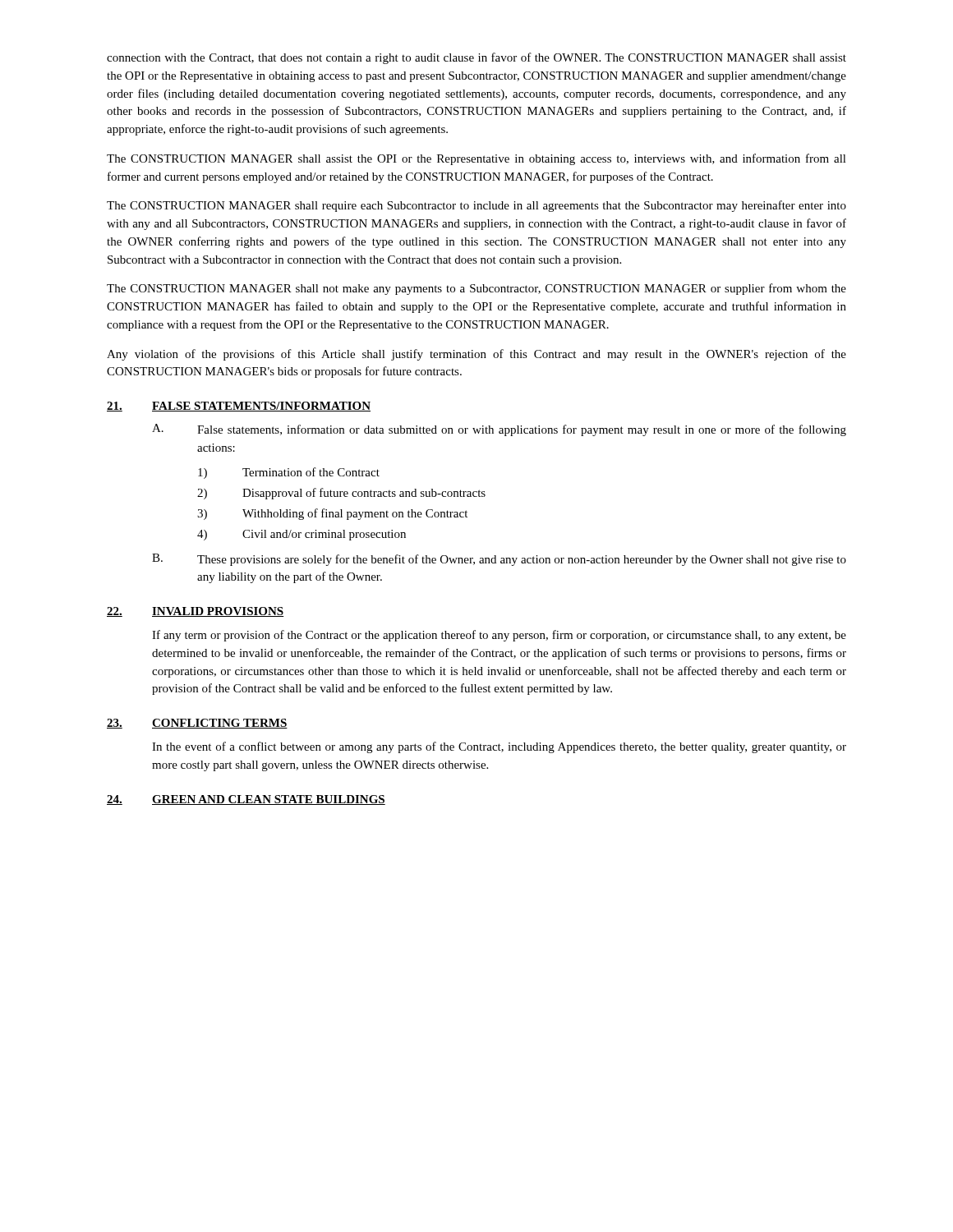Point to the passage starting "The CONSTRUCTION MANAGER shall not make"

tap(476, 307)
